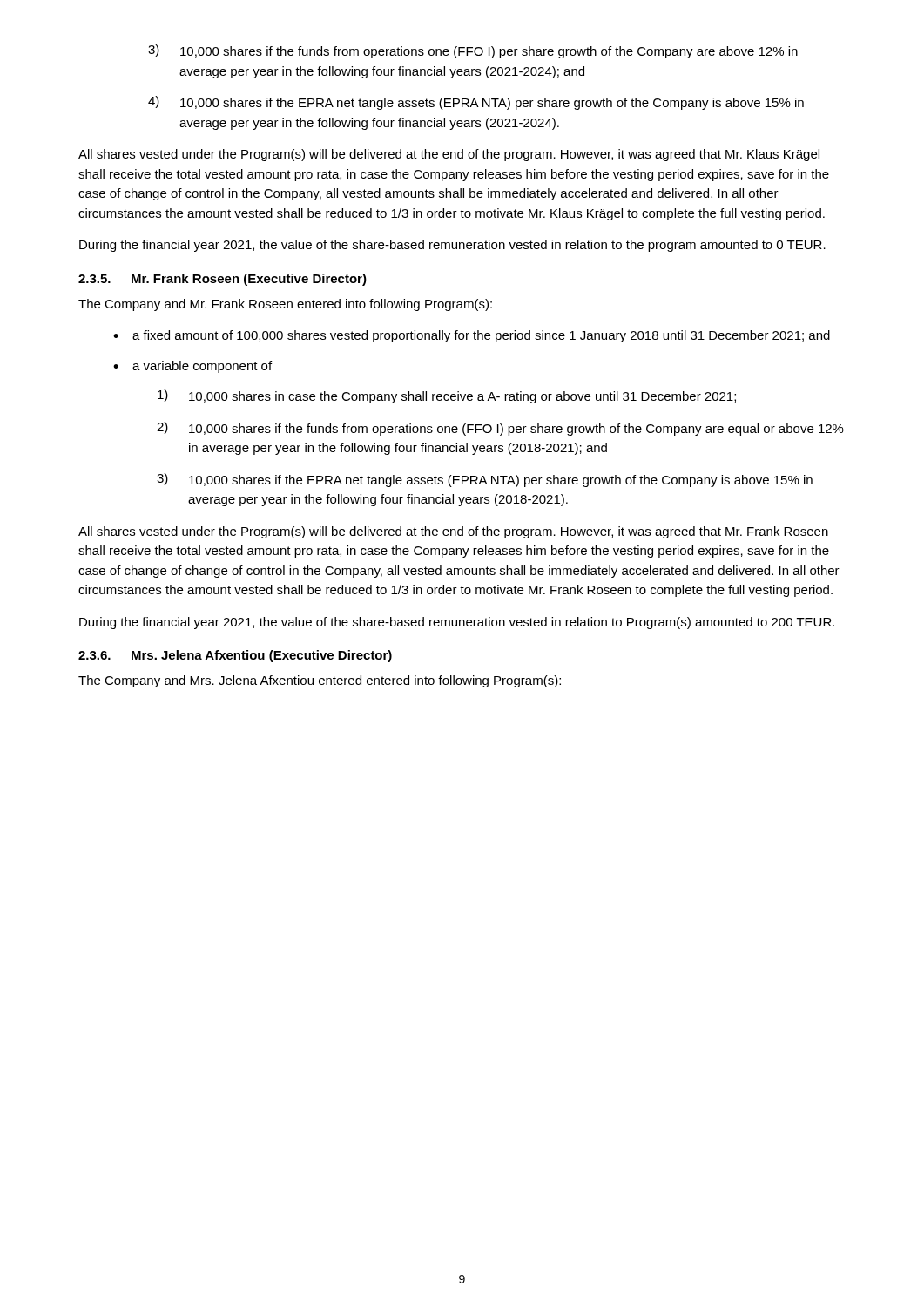This screenshot has height=1307, width=924.
Task: Find the text block that says "The Company and Mrs. Jelena Afxentiou entered"
Action: click(462, 681)
